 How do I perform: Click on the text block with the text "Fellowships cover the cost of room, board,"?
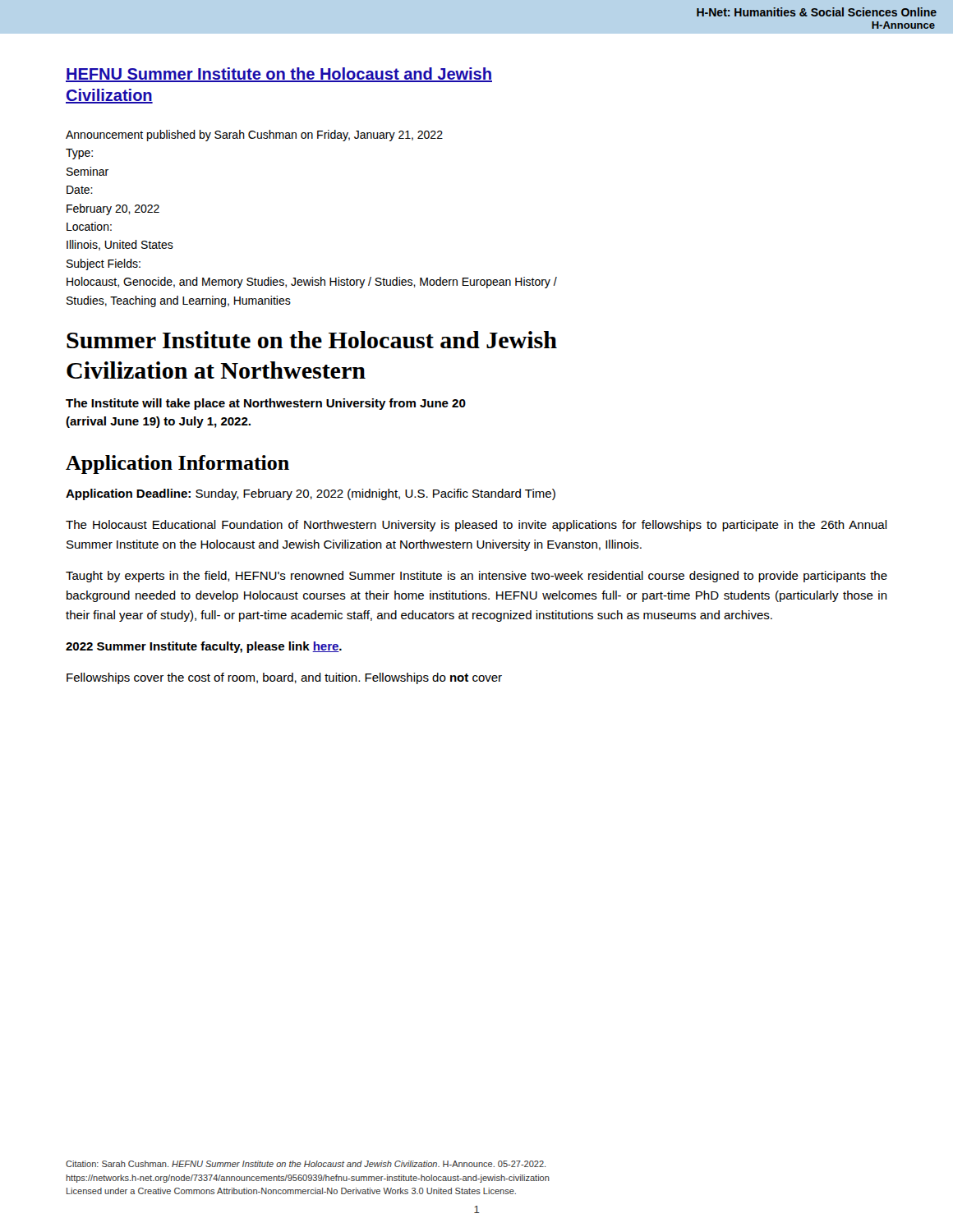284,677
